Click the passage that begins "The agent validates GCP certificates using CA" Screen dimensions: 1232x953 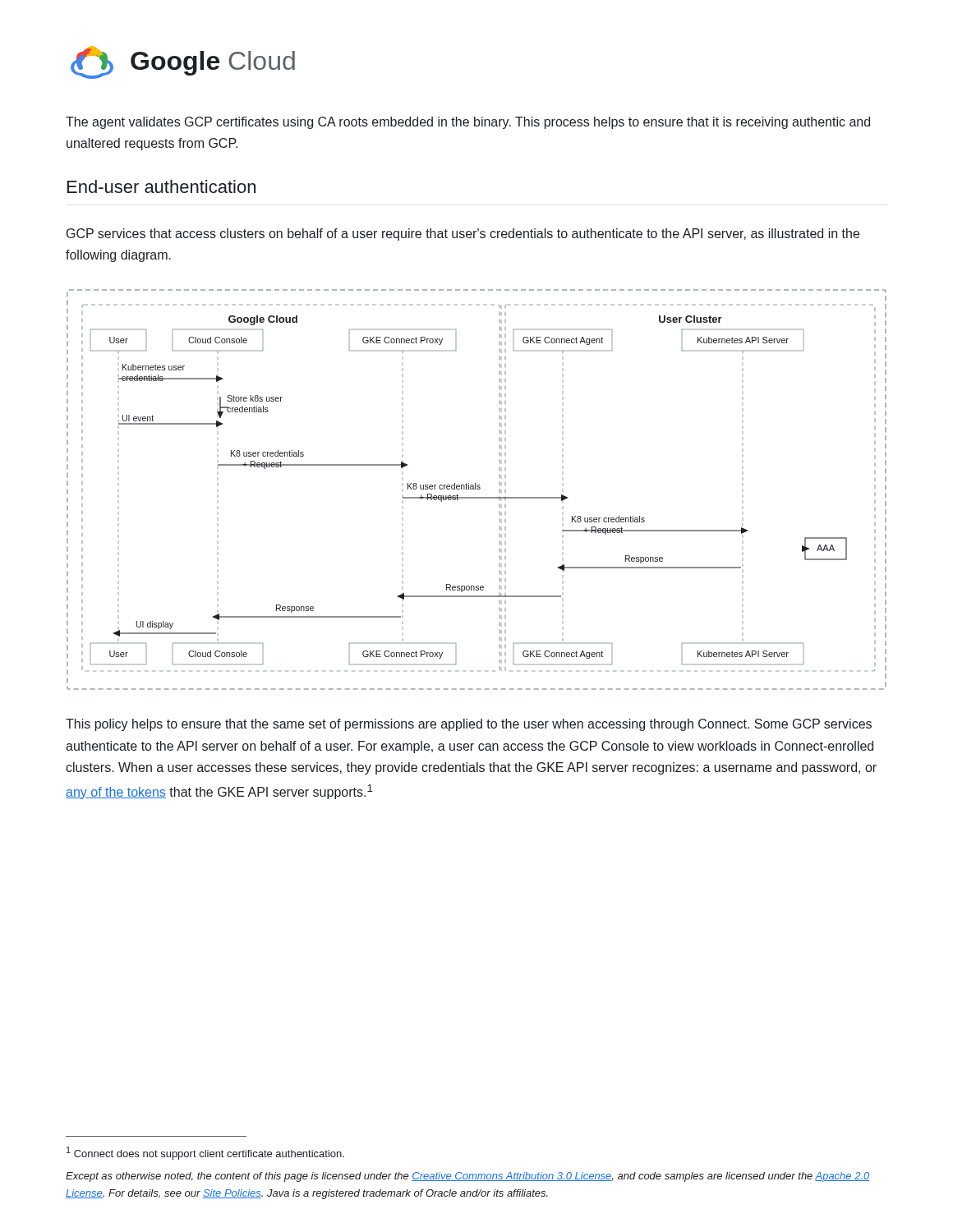[x=468, y=132]
